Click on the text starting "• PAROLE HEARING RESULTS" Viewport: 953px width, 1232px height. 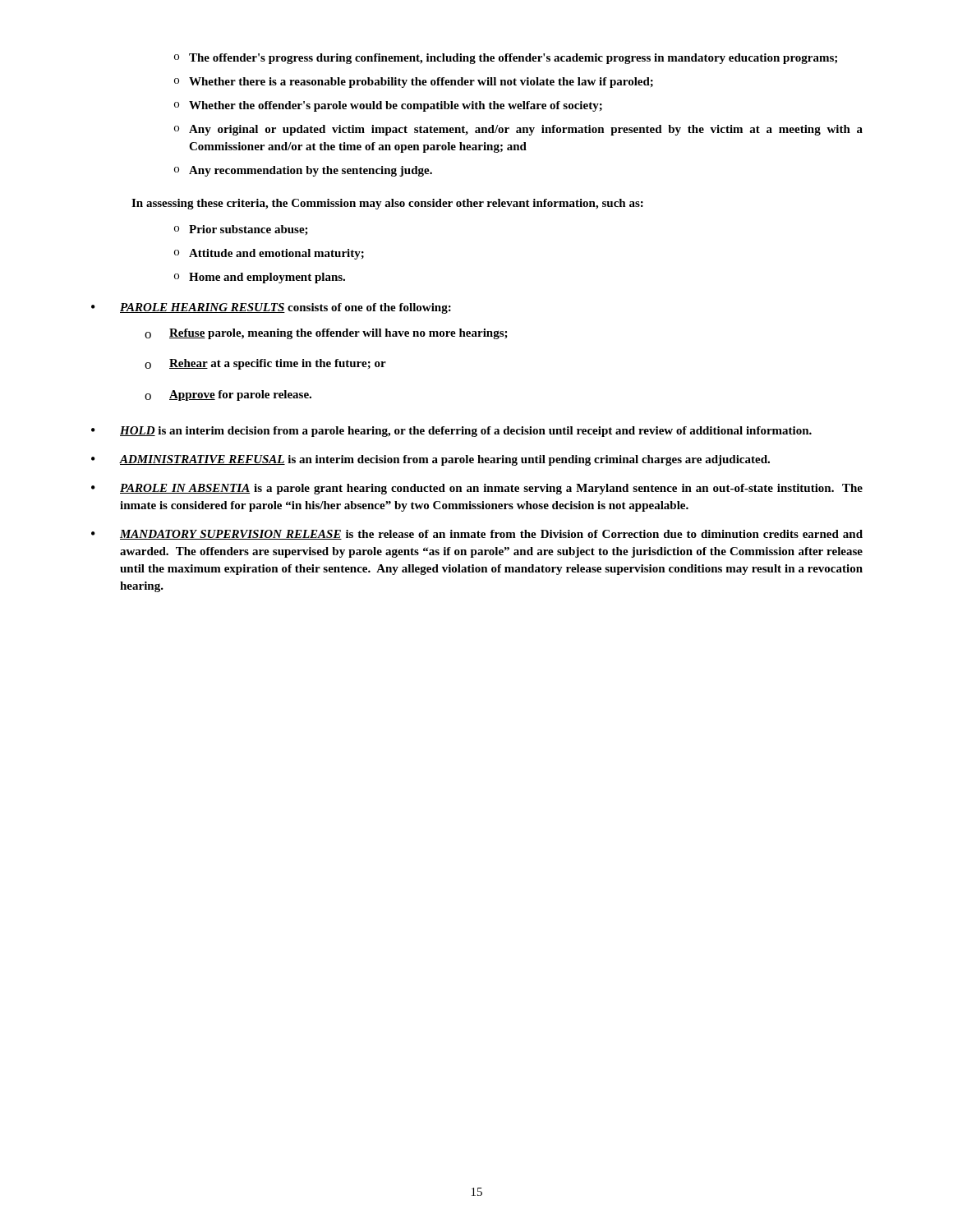271,308
